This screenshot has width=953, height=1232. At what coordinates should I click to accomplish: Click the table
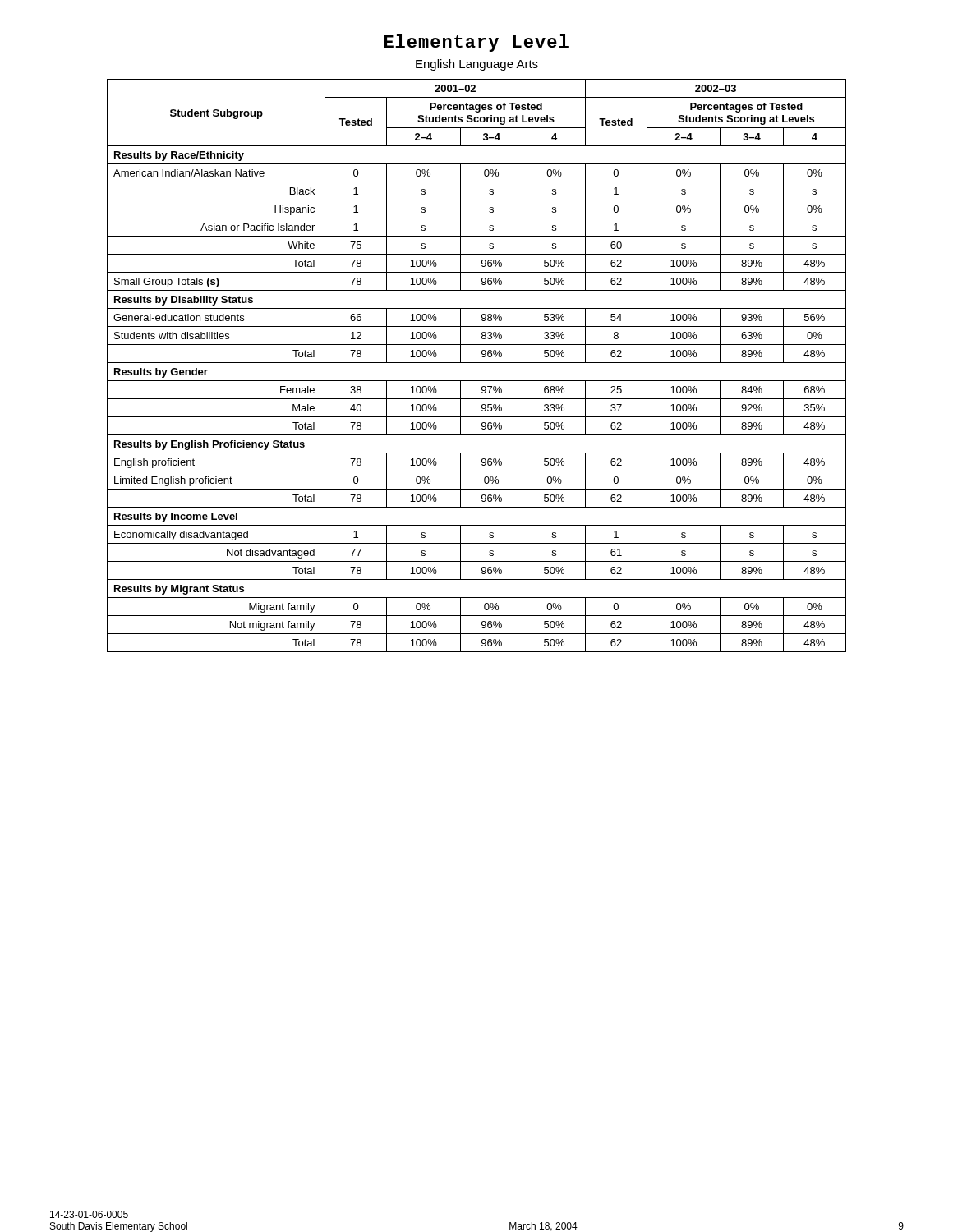pos(476,365)
